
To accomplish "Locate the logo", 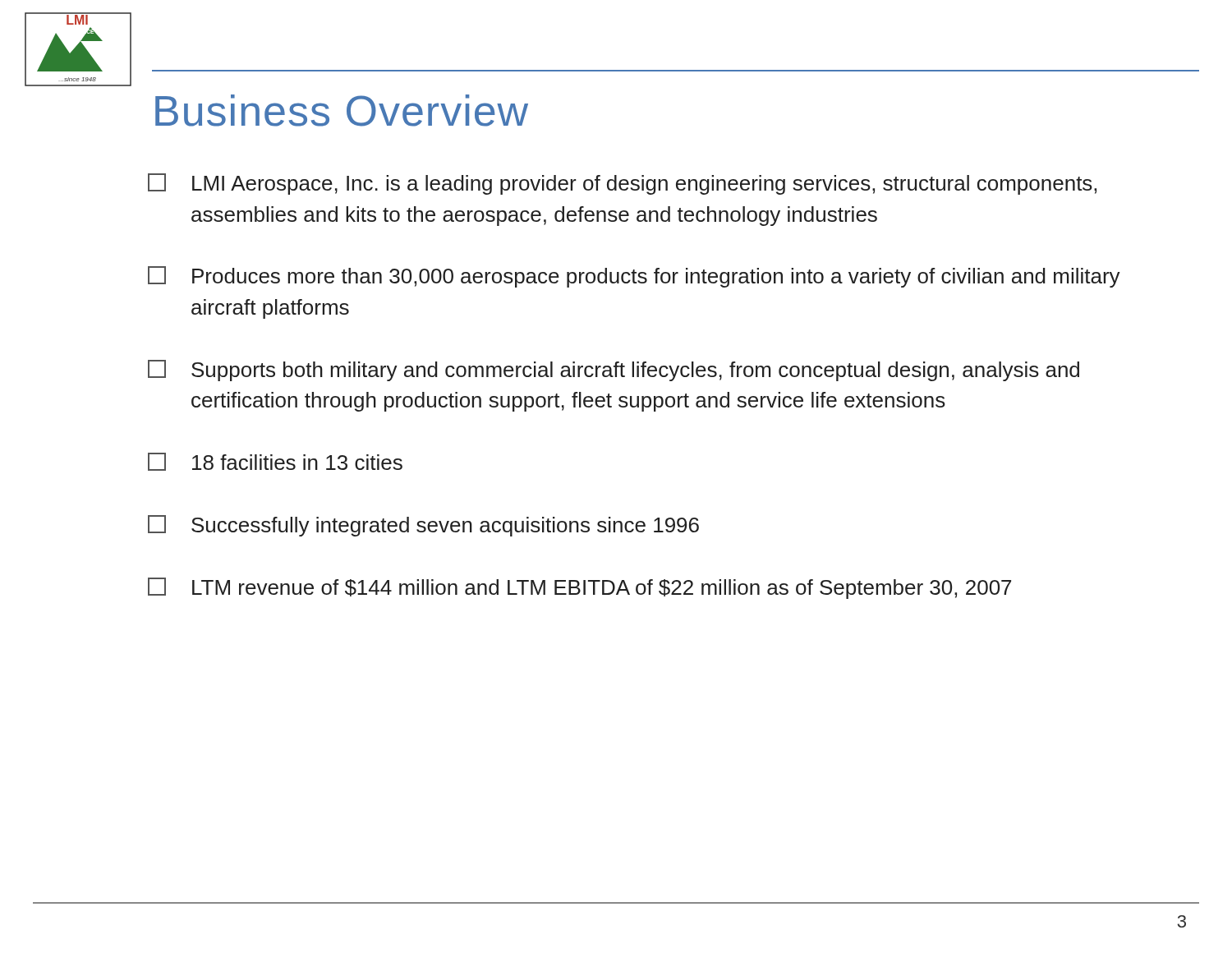I will [x=84, y=51].
